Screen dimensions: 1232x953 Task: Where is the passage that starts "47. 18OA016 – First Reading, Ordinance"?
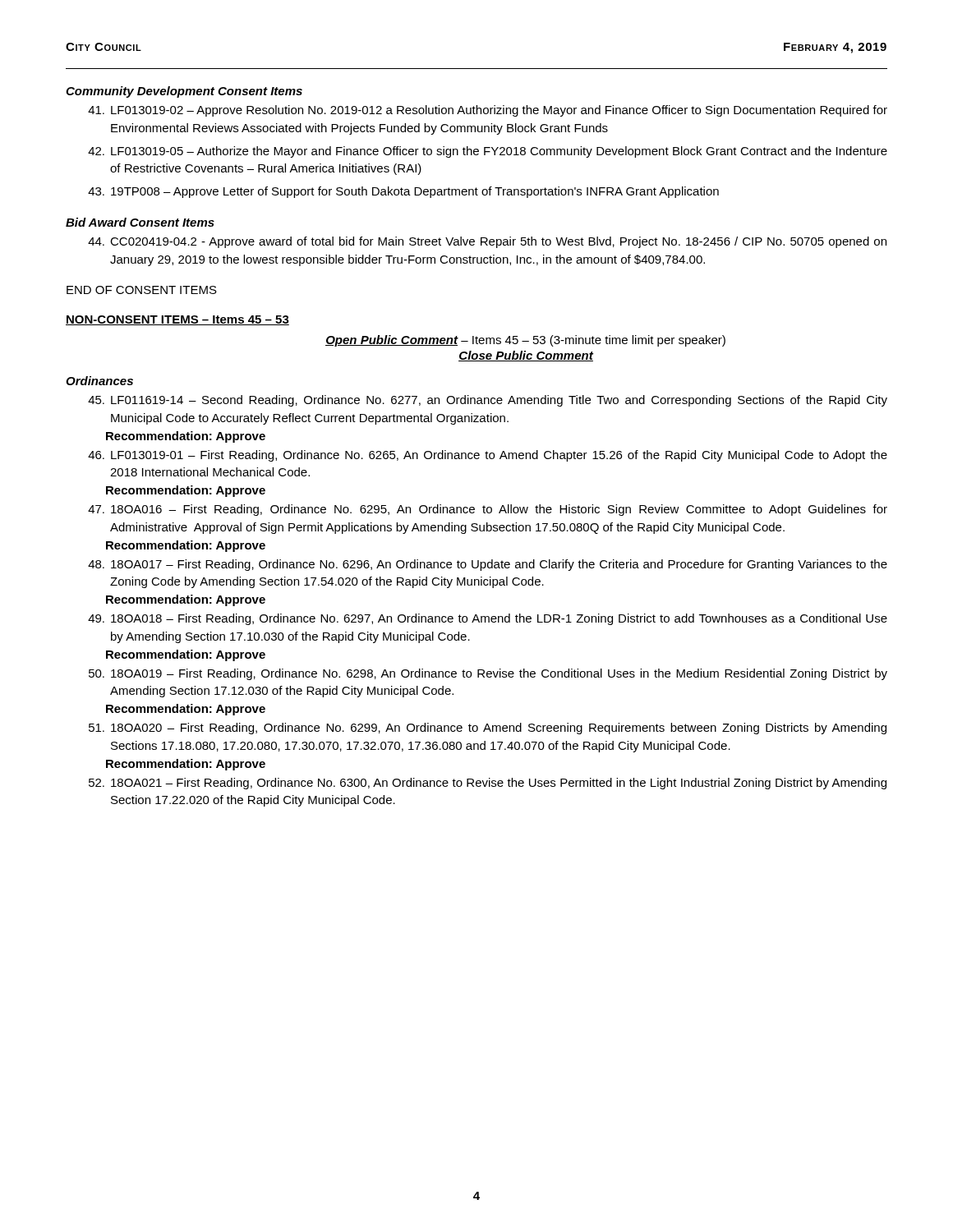pos(476,518)
